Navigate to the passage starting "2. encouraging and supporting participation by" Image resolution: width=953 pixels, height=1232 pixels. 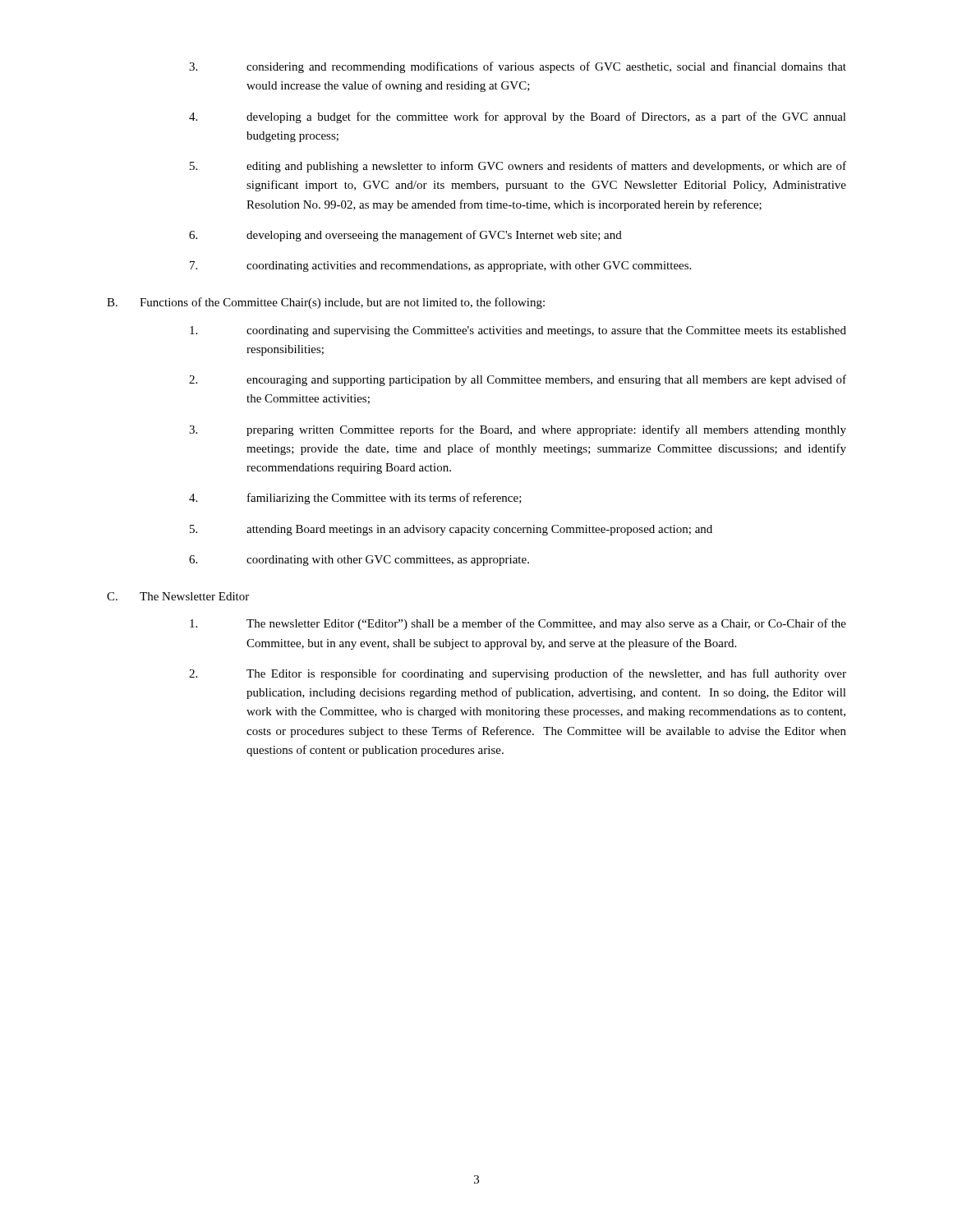518,390
